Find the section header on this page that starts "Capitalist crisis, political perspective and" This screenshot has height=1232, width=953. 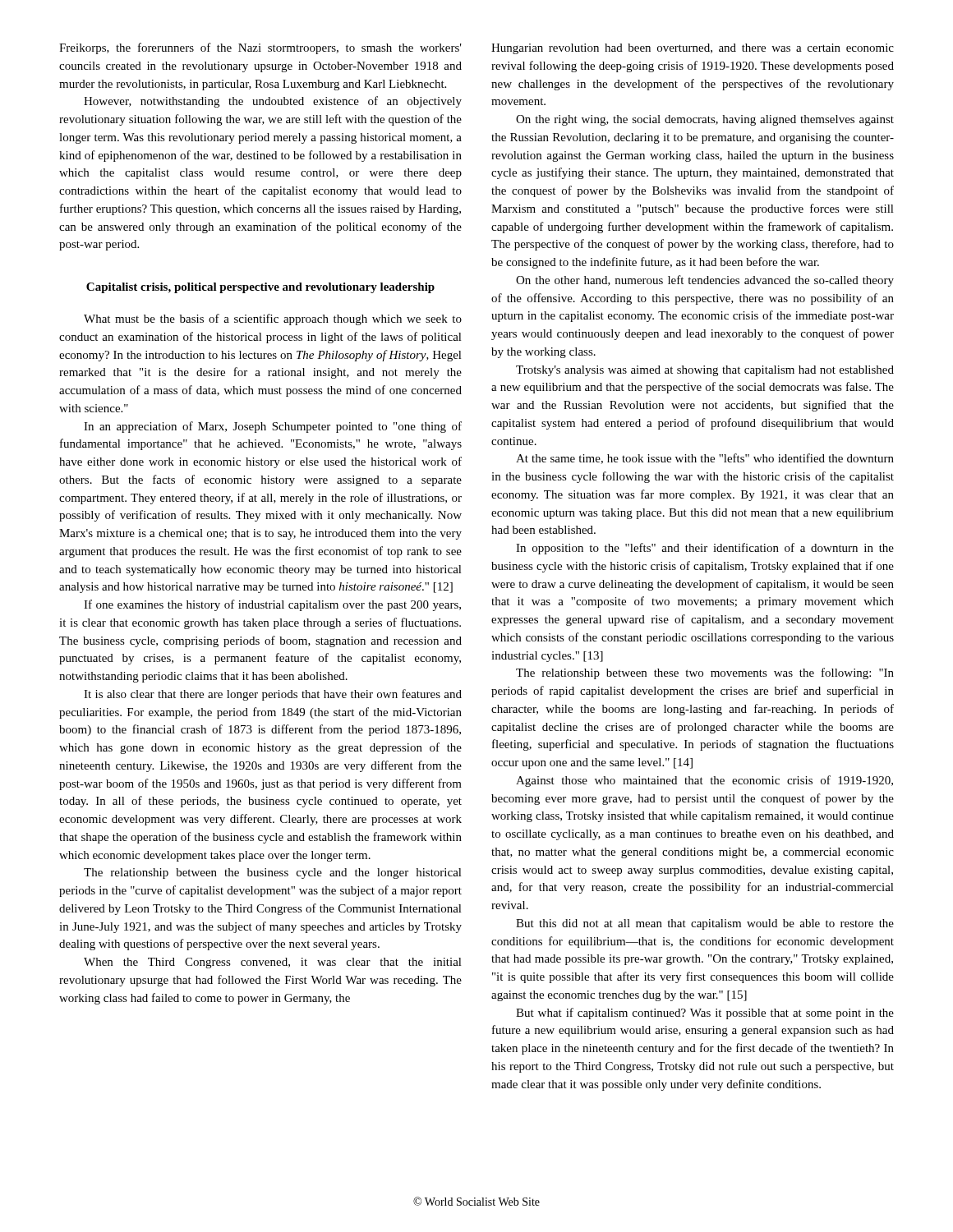(x=260, y=287)
